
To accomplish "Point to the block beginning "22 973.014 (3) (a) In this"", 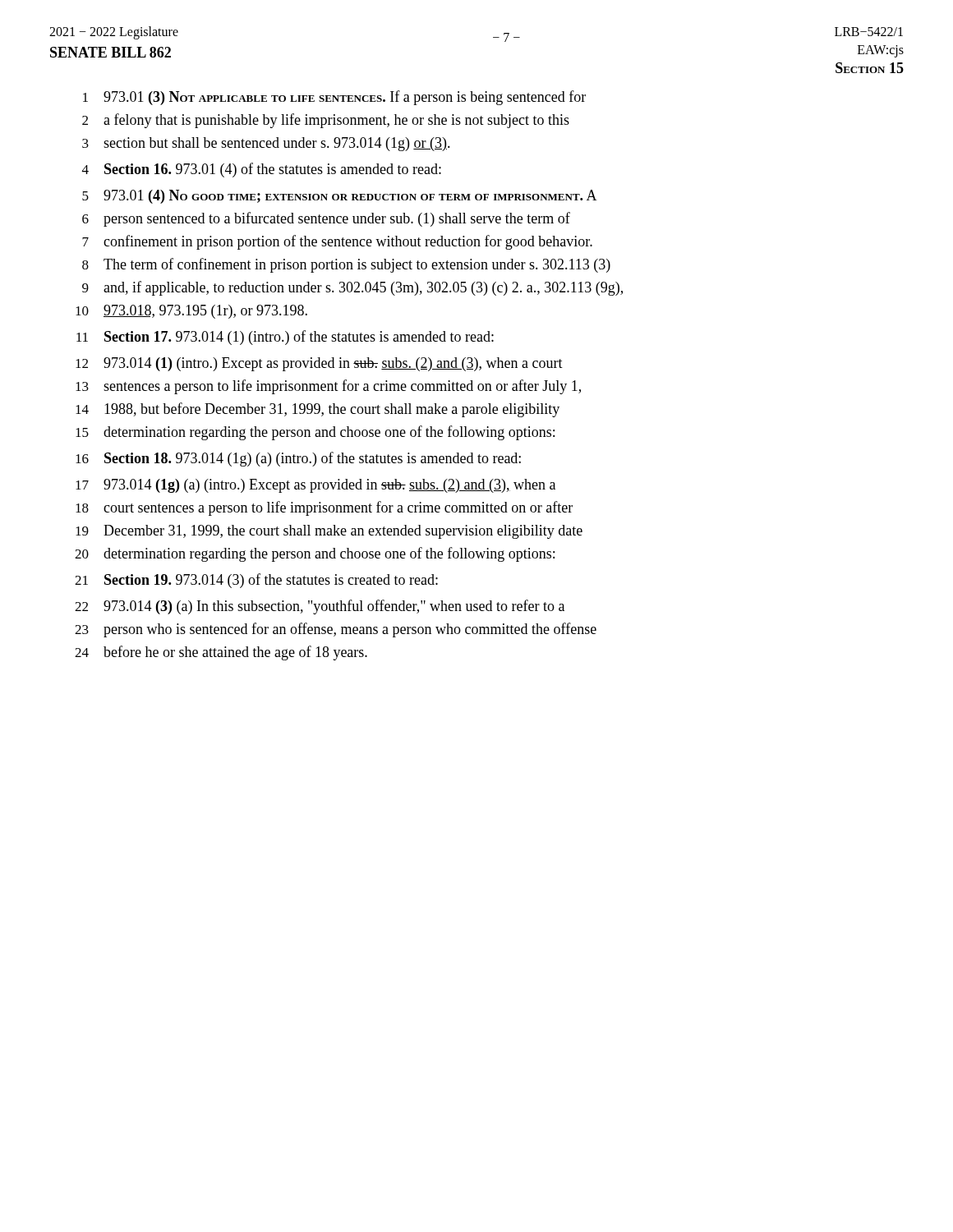I will 476,607.
